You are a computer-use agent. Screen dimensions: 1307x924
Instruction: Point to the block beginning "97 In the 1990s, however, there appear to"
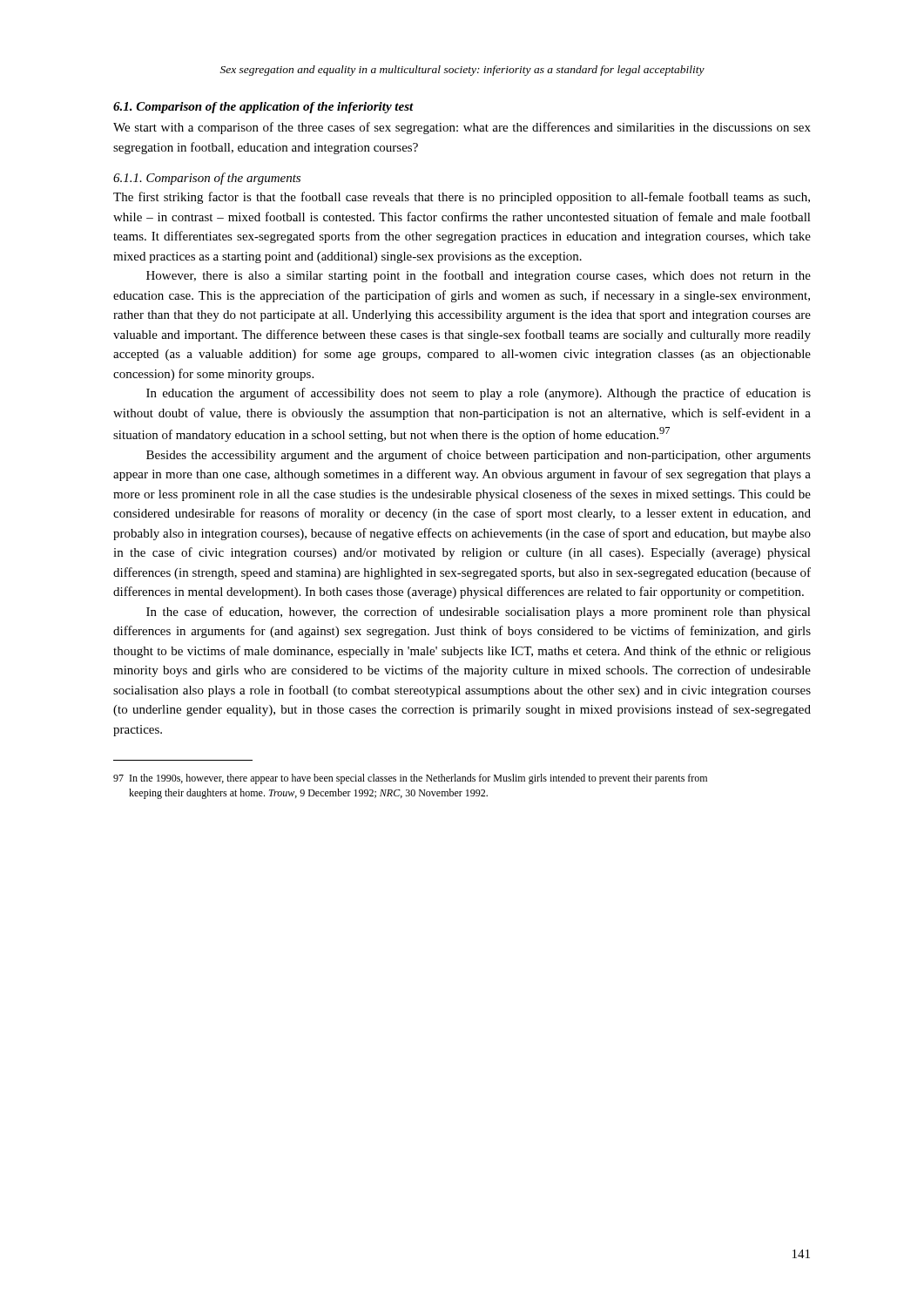462,786
